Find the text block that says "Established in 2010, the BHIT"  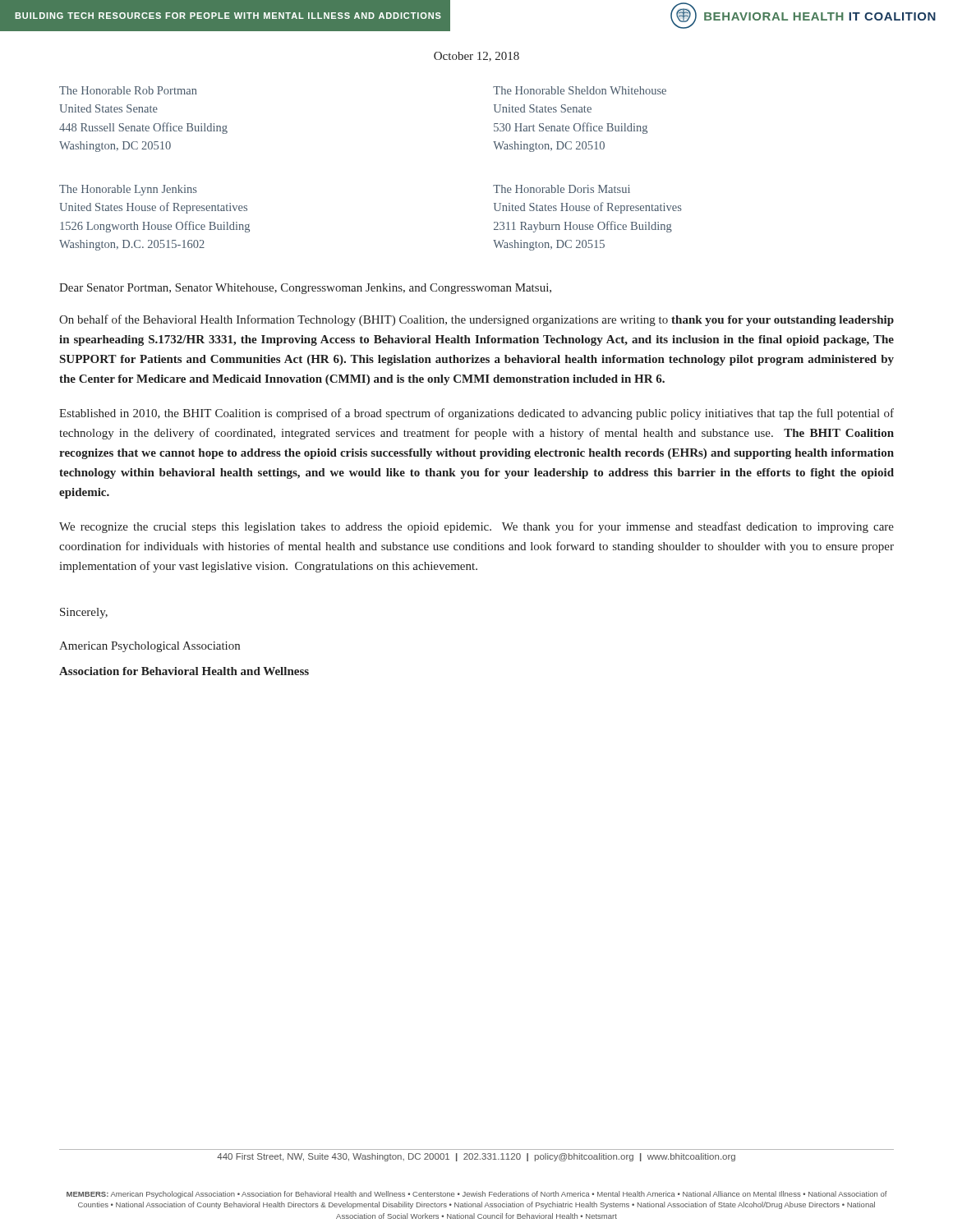(x=476, y=453)
